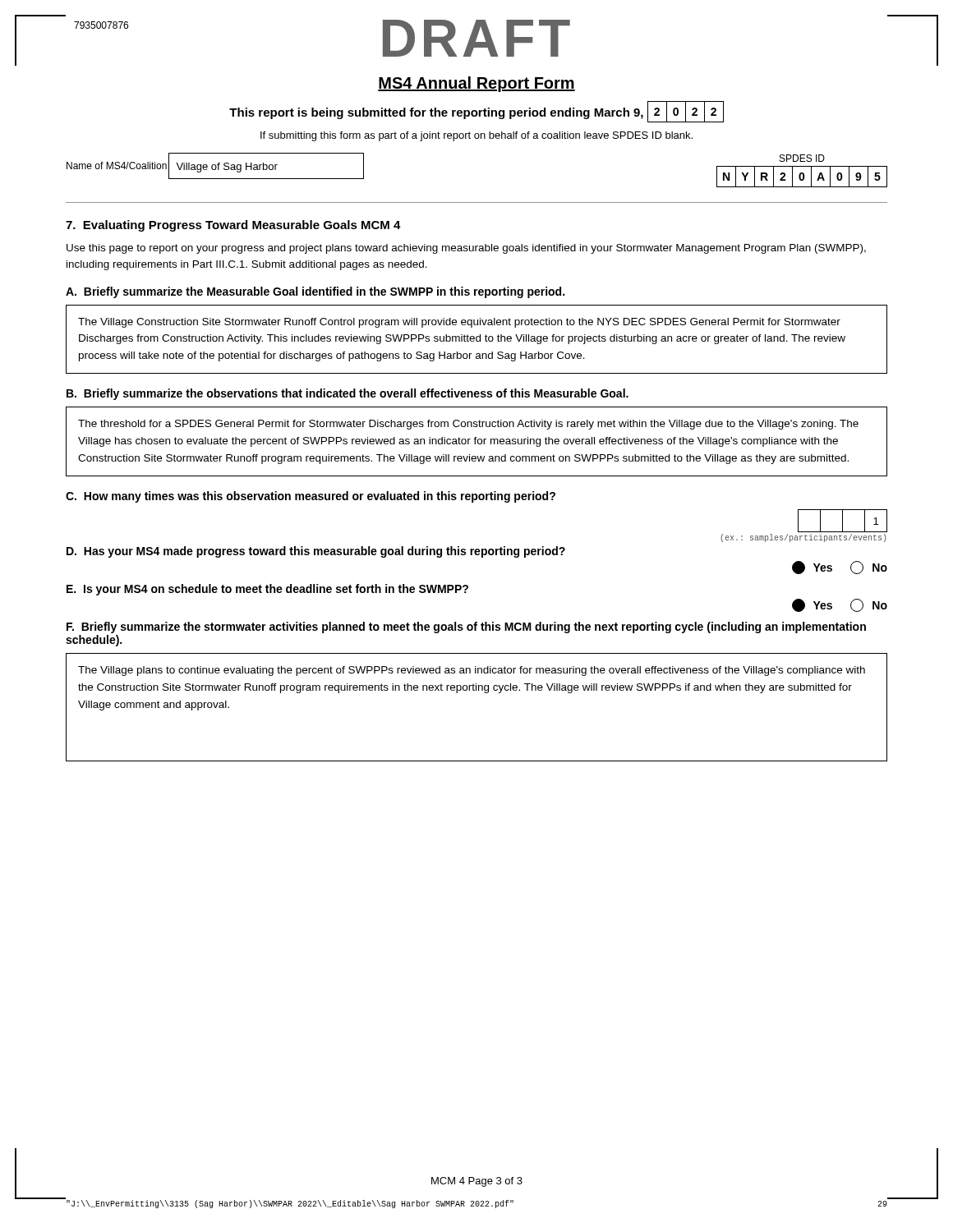Locate the element starting "F. Briefly summarize"
Viewport: 953px width, 1232px height.
pyautogui.click(x=466, y=633)
